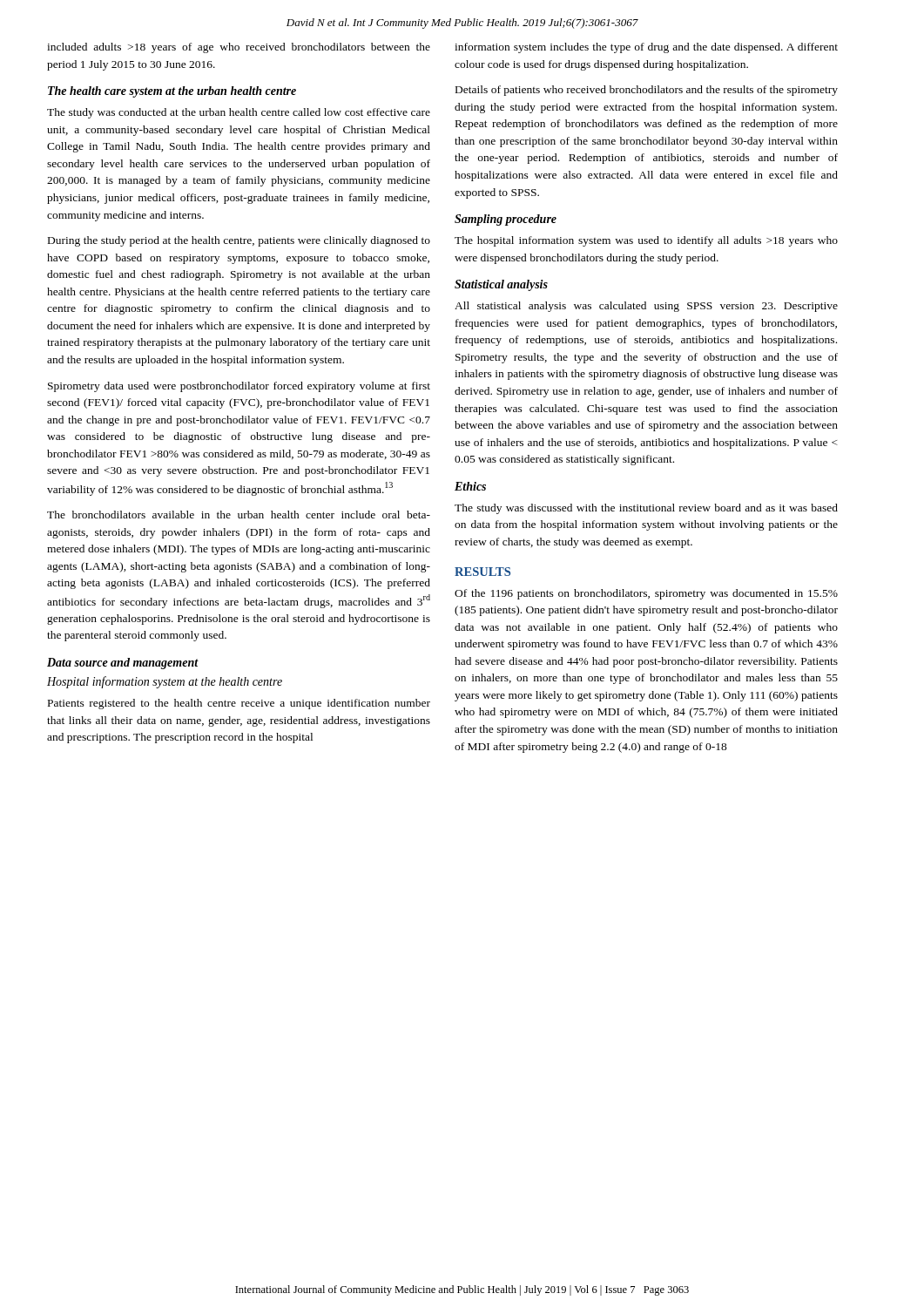Locate the region starting "The bronchodilators available"

point(239,575)
